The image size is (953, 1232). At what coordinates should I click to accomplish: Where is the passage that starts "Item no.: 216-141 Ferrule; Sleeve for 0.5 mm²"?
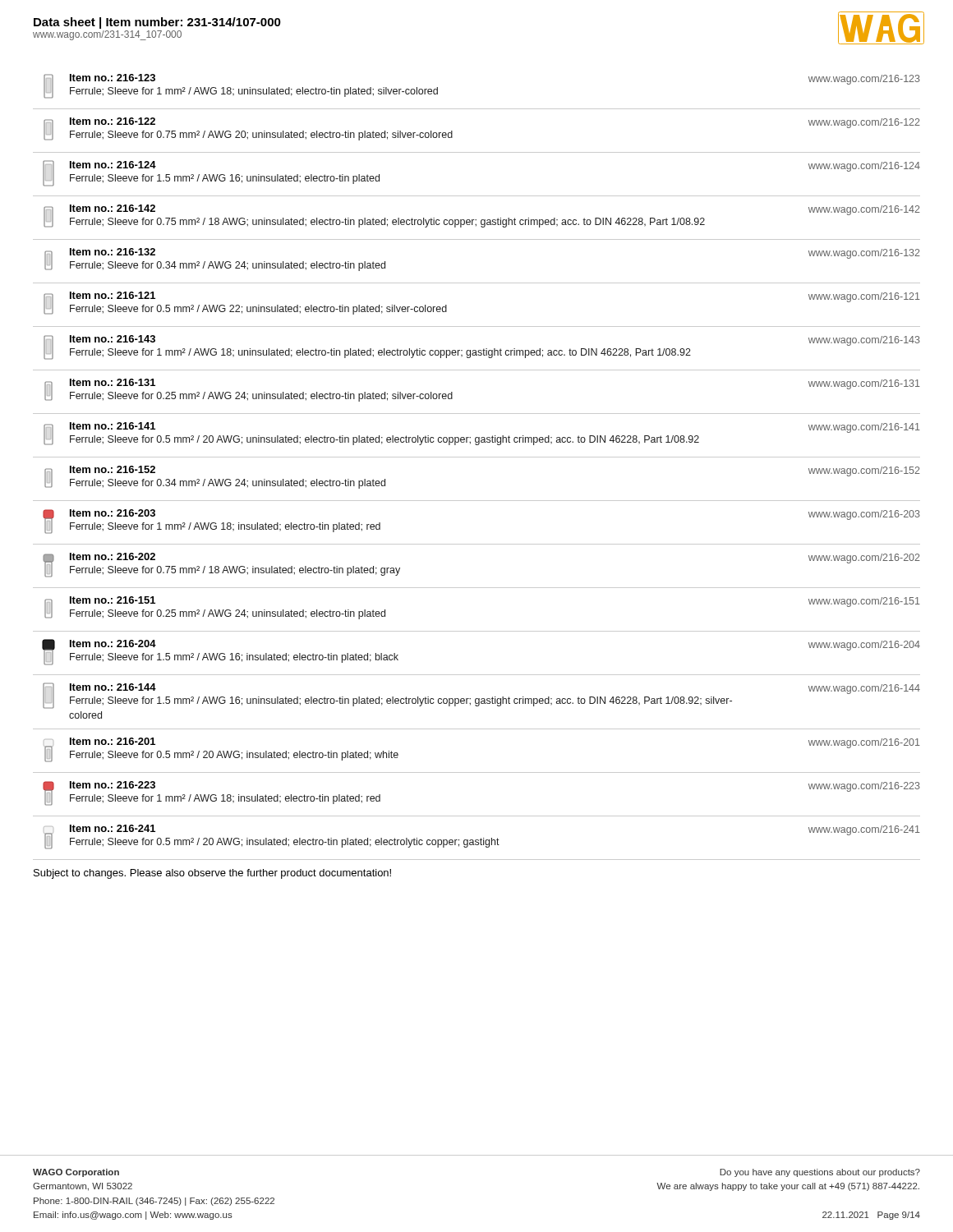pyautogui.click(x=476, y=435)
